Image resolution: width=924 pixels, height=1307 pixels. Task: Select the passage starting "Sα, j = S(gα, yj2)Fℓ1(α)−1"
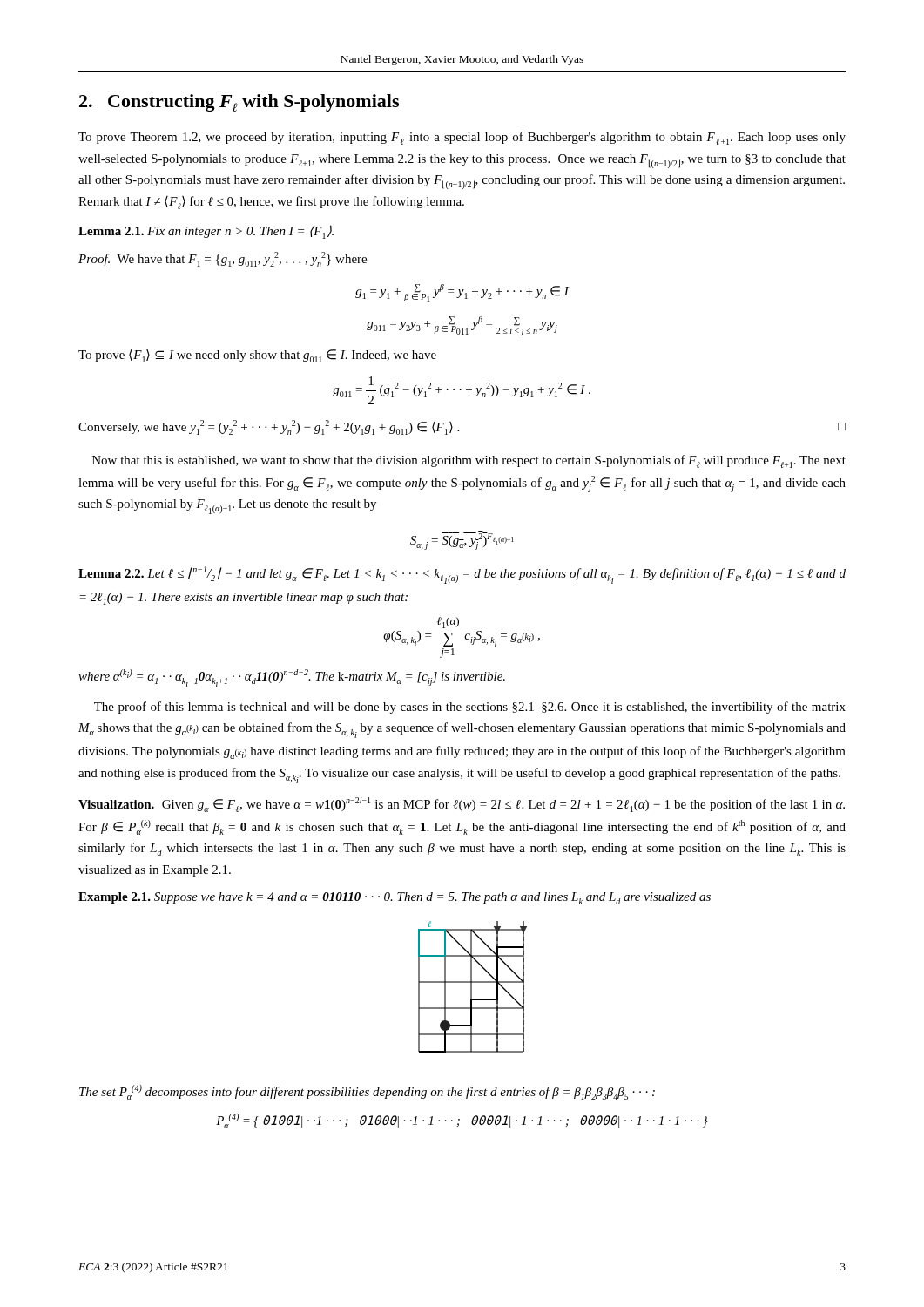tap(462, 540)
